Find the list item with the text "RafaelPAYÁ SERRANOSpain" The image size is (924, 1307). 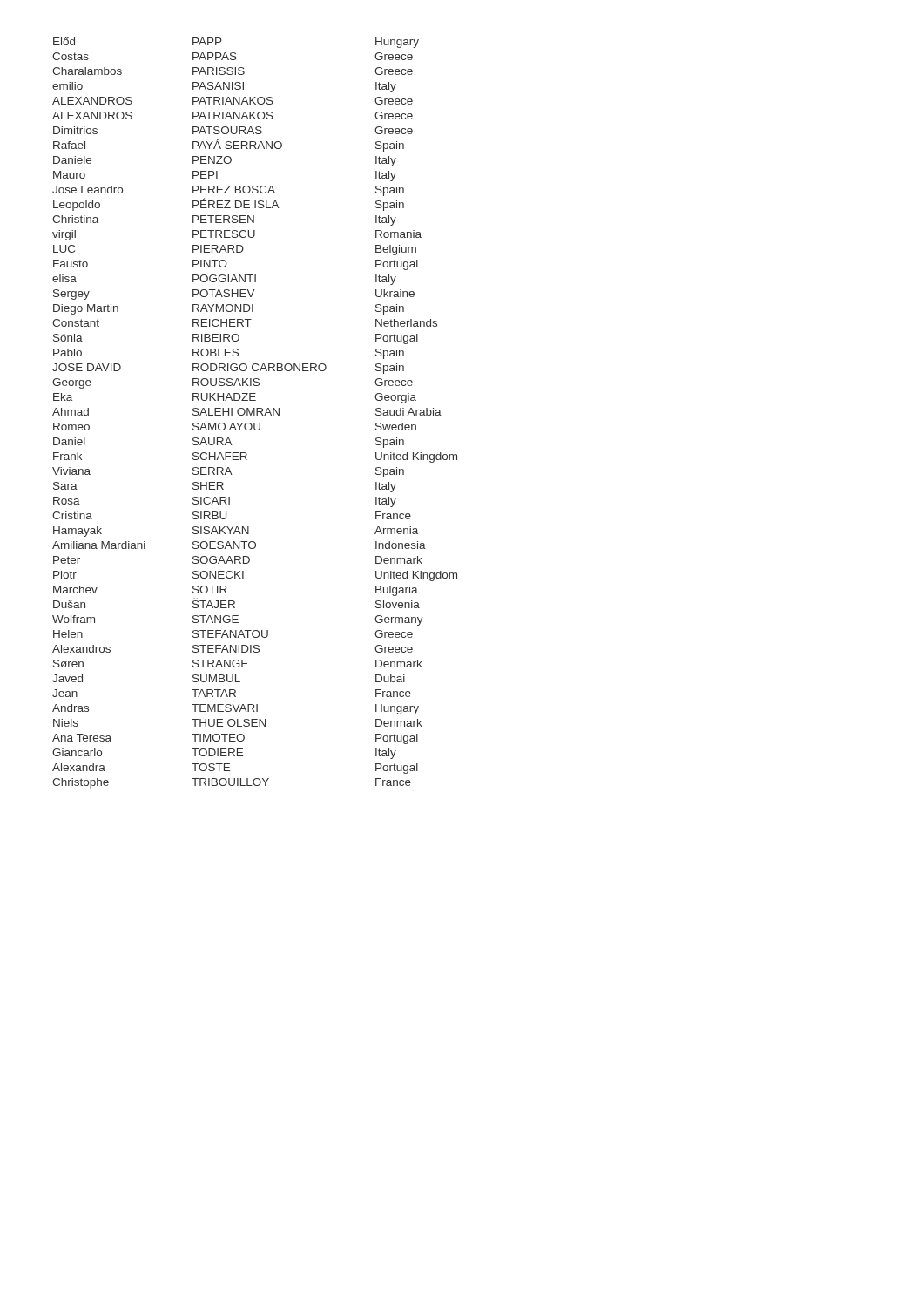click(x=228, y=145)
